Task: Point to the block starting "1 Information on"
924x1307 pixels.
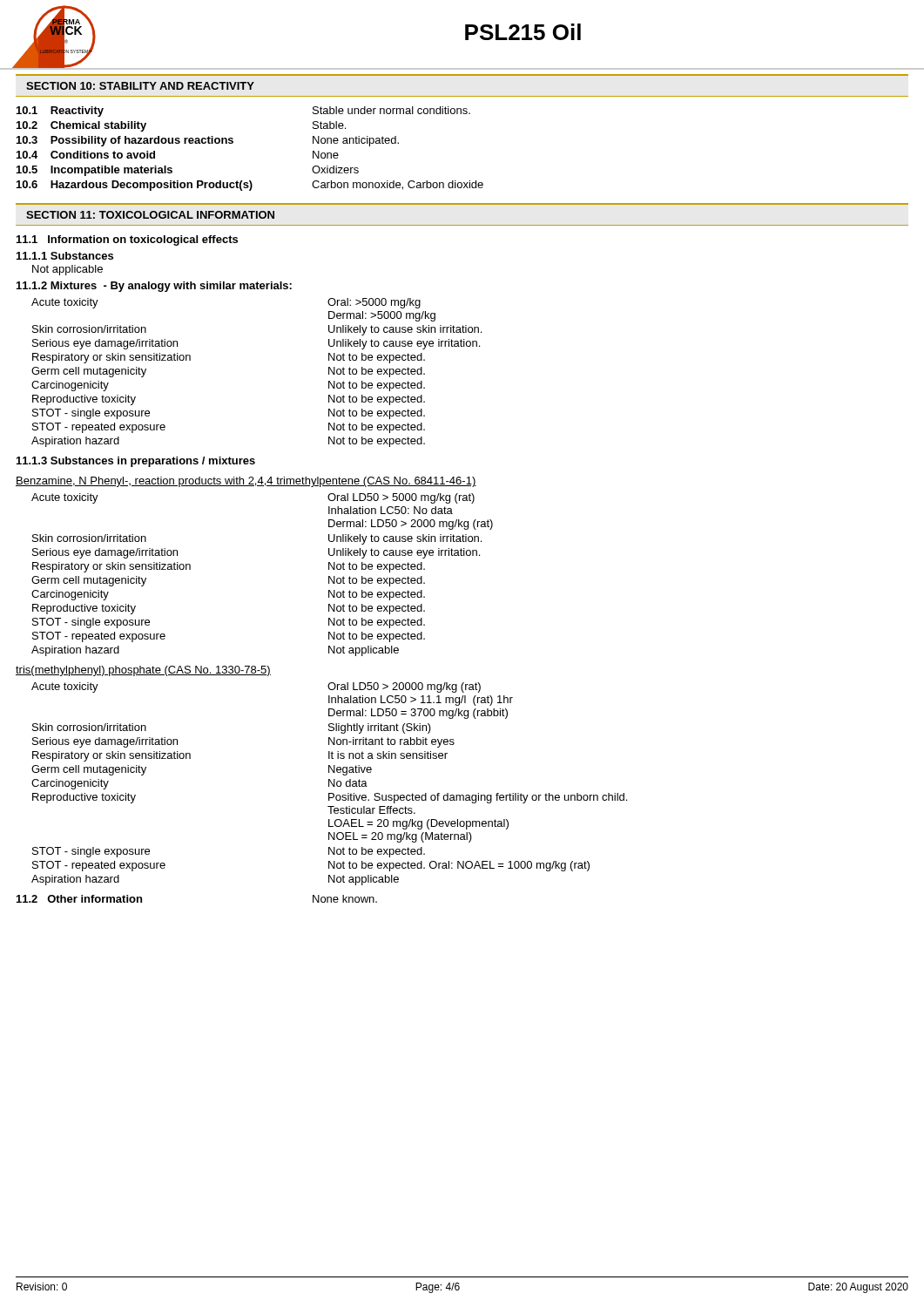Action: click(127, 239)
